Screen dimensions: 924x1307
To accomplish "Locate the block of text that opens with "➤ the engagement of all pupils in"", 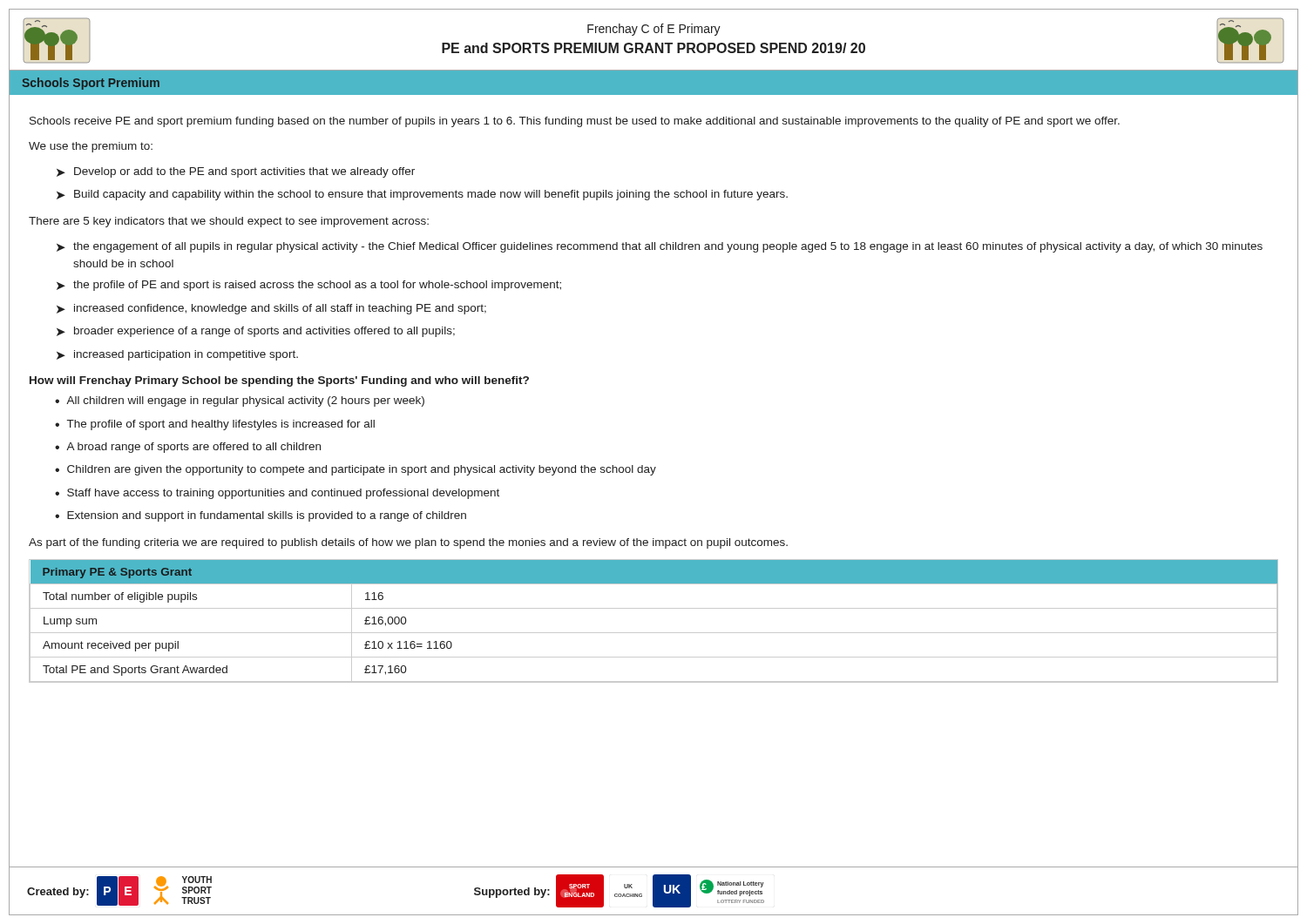I will (x=667, y=255).
